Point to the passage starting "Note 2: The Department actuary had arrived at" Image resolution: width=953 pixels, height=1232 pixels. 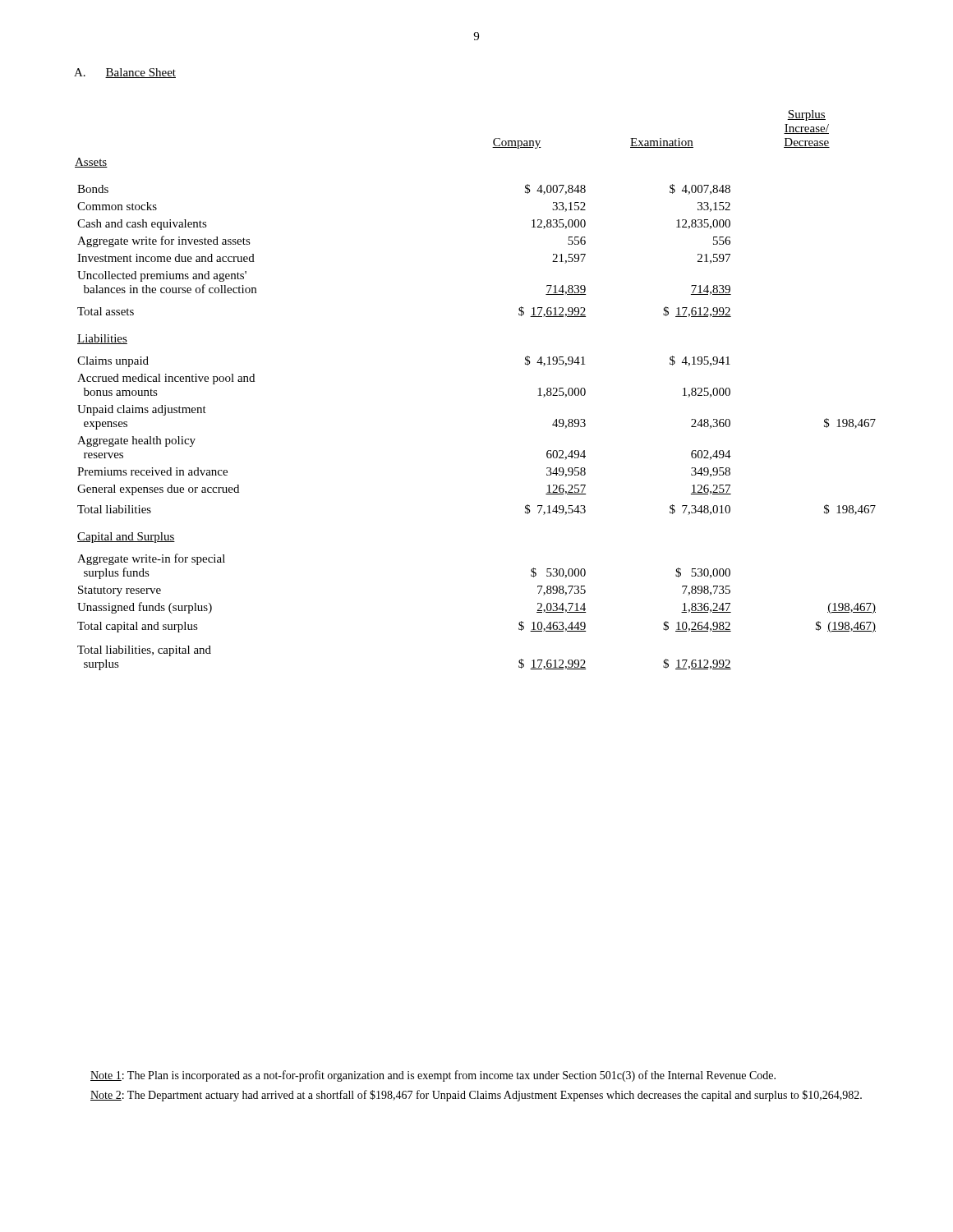[476, 1095]
